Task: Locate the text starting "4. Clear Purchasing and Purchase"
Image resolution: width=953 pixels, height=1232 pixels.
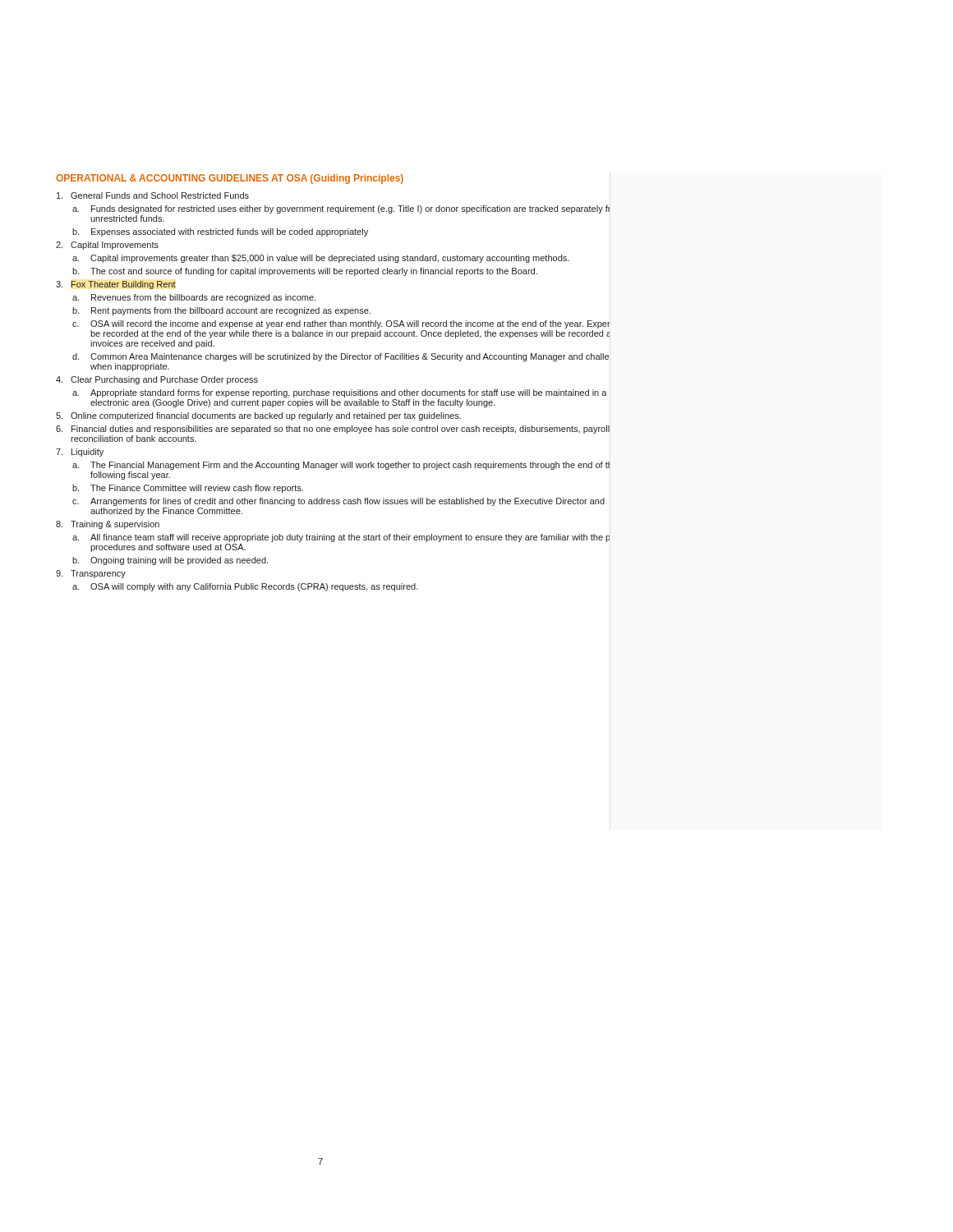Action: (x=157, y=379)
